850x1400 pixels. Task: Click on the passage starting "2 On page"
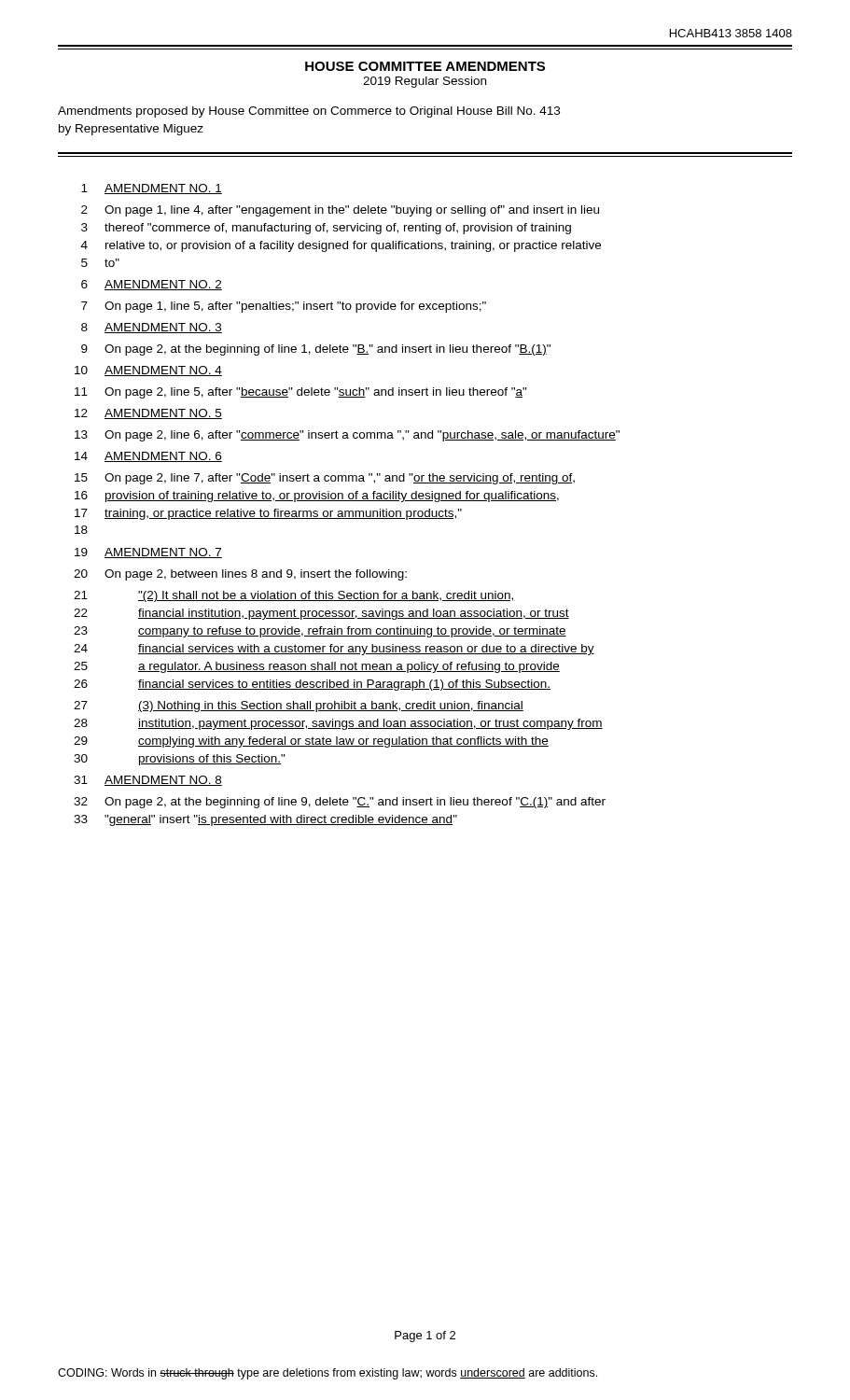[x=425, y=237]
